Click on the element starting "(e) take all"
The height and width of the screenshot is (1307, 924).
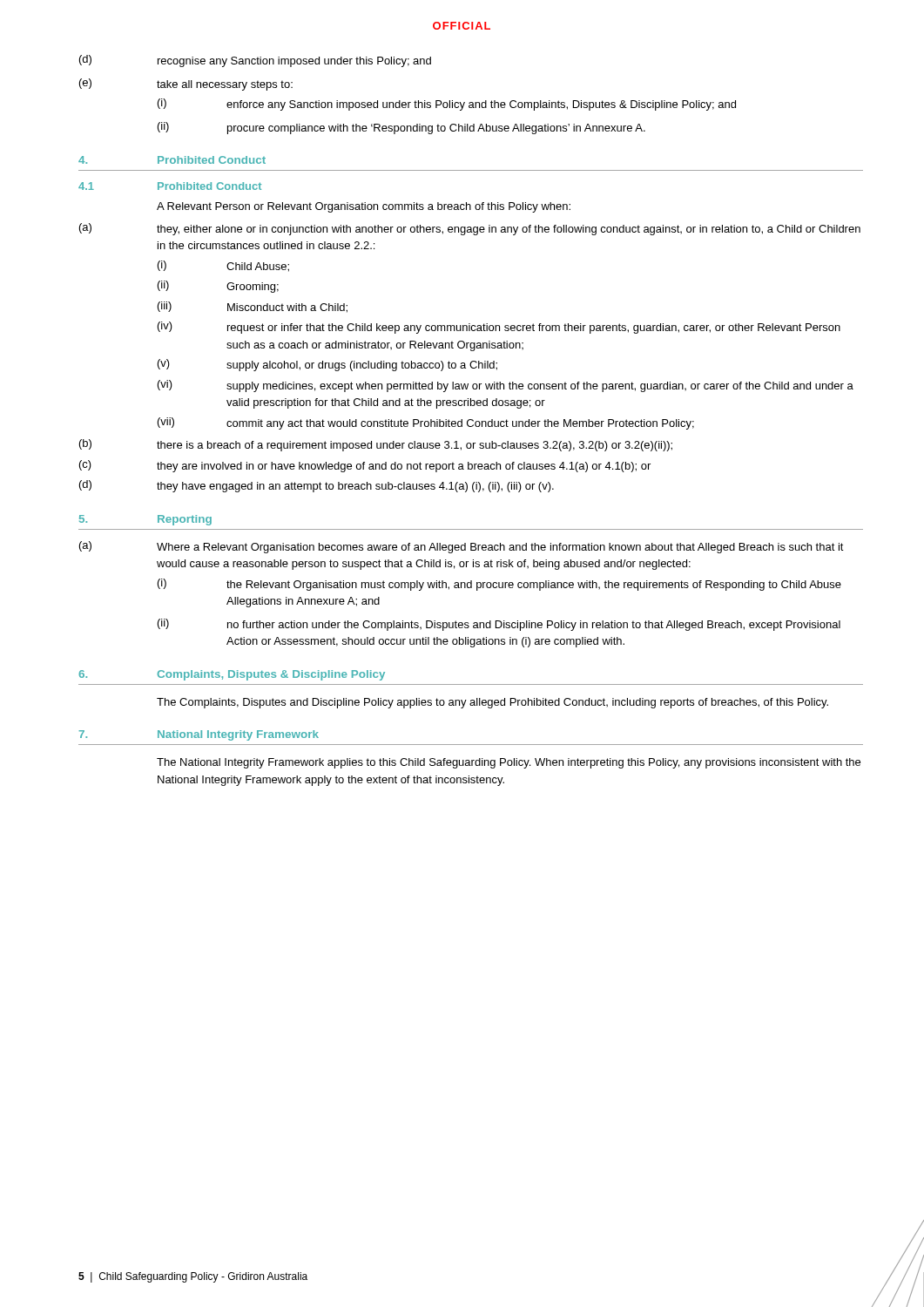186,85
